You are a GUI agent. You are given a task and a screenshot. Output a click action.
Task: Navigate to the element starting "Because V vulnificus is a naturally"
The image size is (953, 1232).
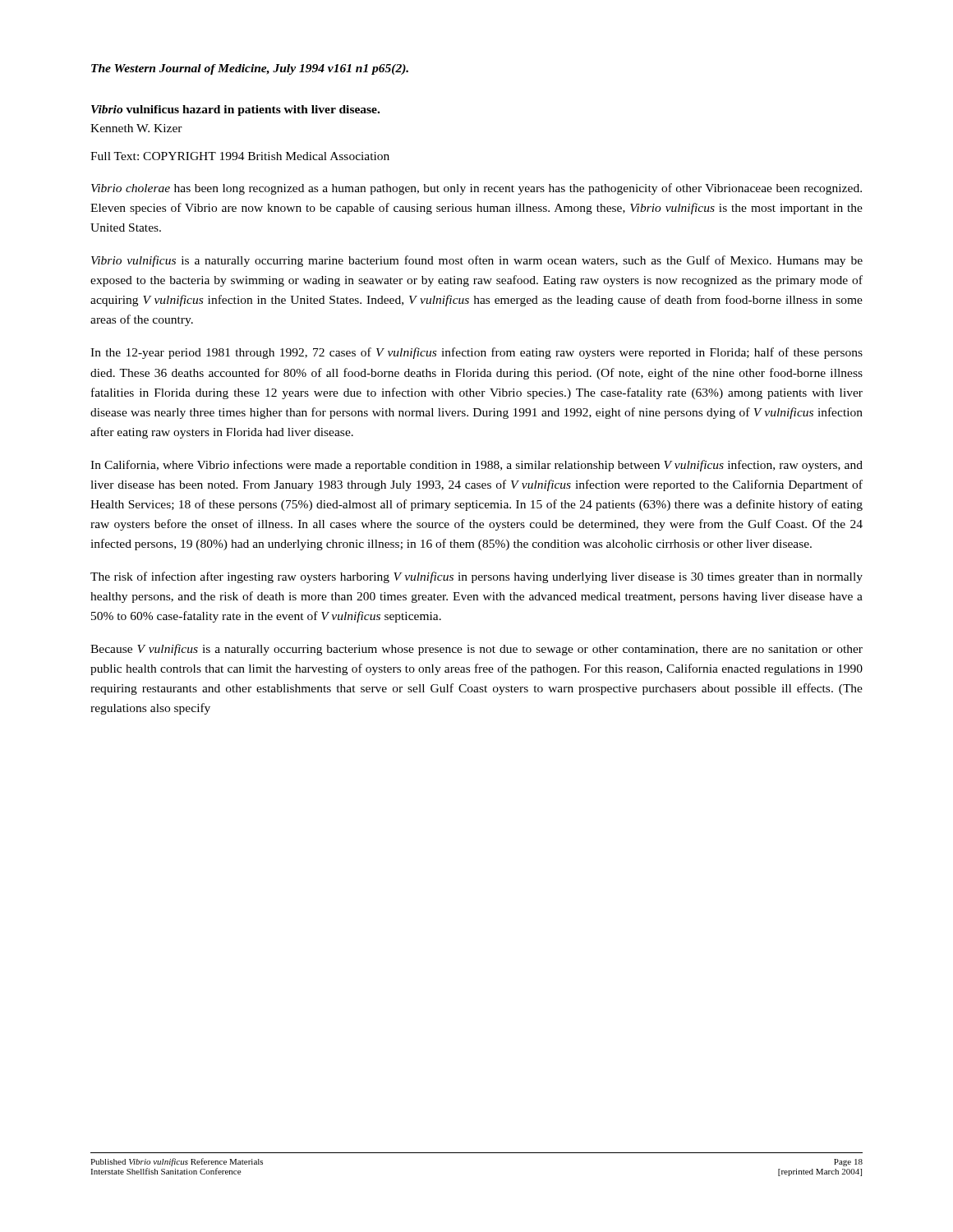point(476,678)
